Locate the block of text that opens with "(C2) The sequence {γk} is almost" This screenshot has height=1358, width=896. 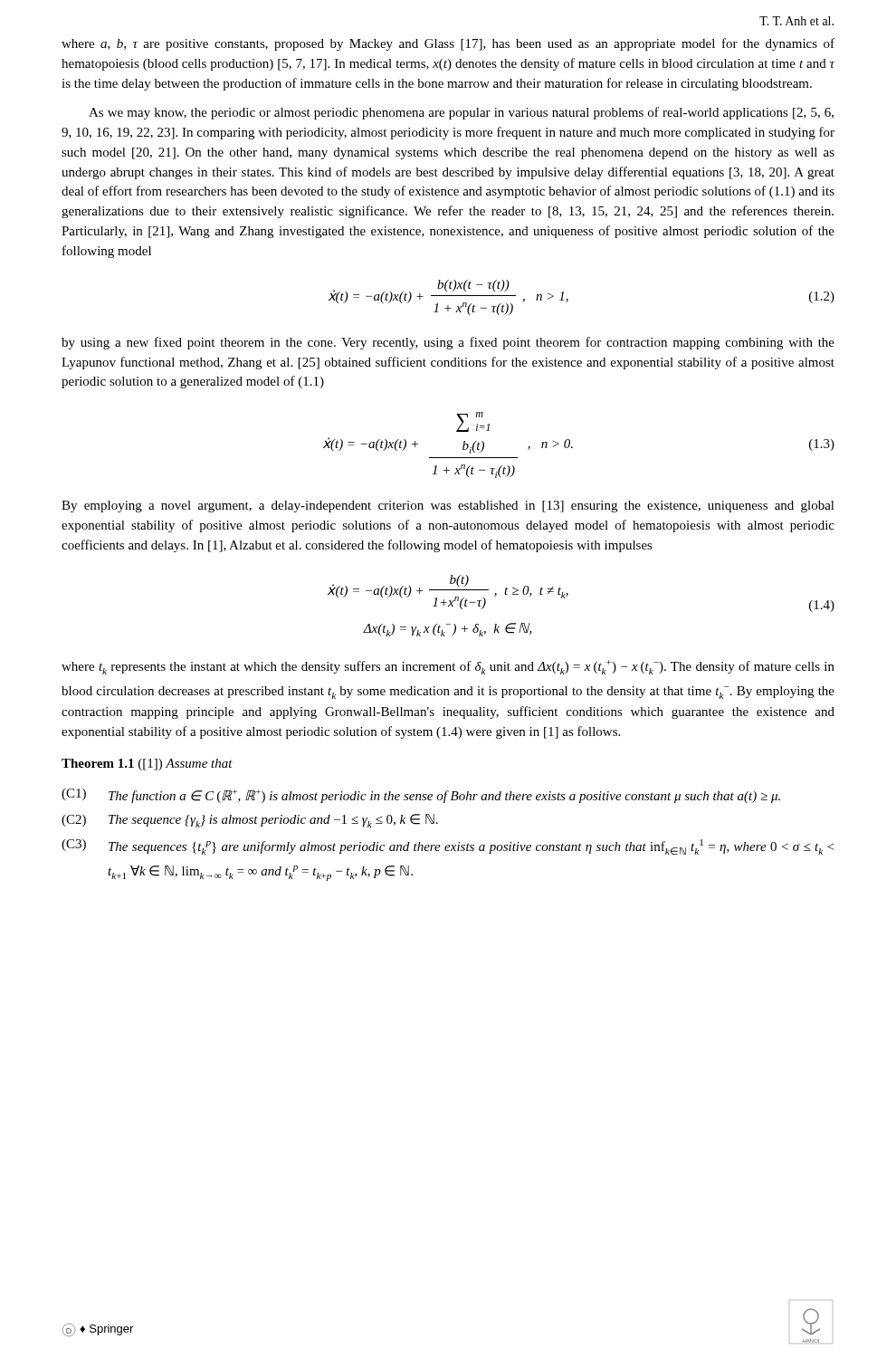(448, 821)
